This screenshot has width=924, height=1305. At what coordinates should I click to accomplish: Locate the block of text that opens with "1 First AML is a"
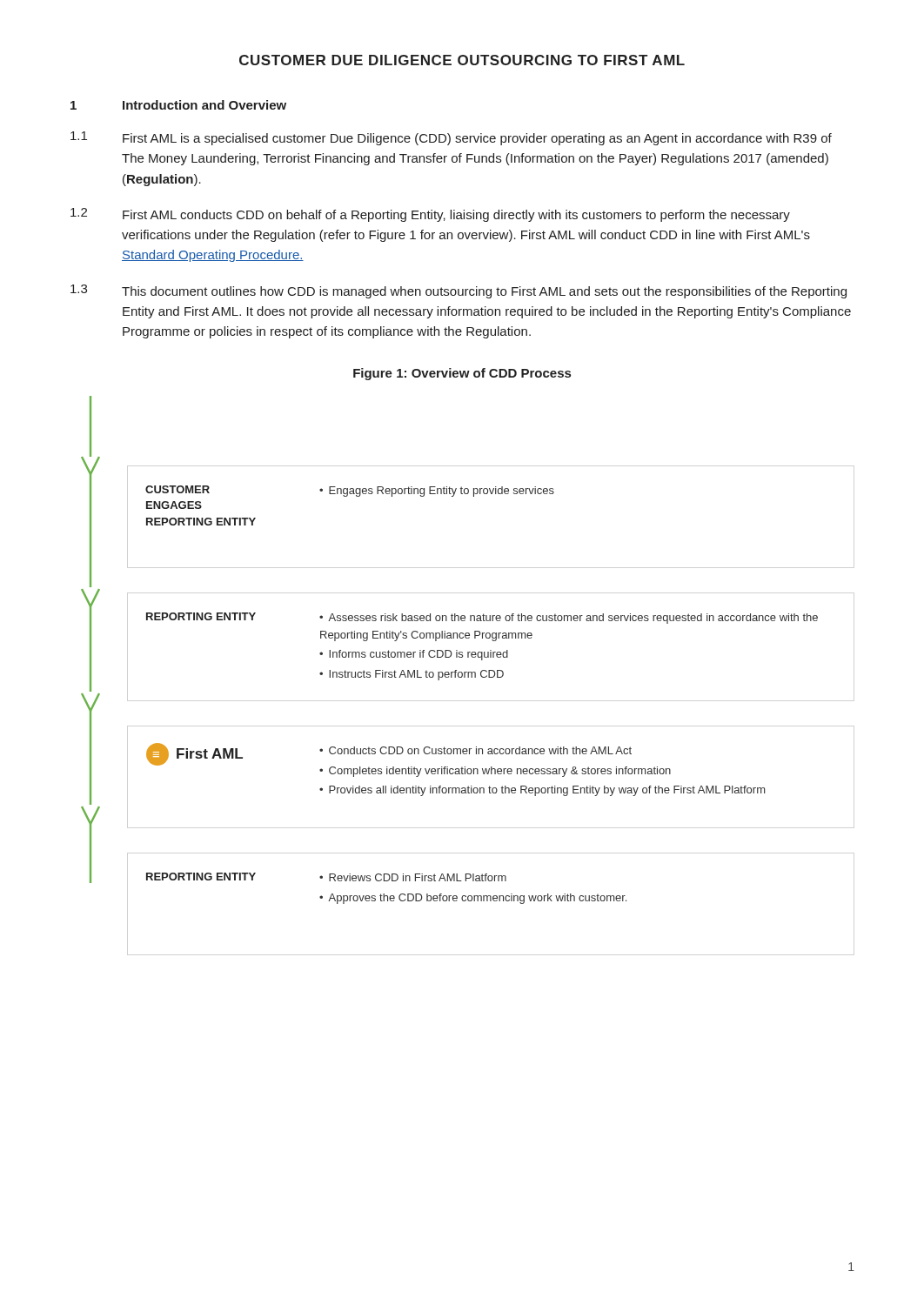[462, 158]
